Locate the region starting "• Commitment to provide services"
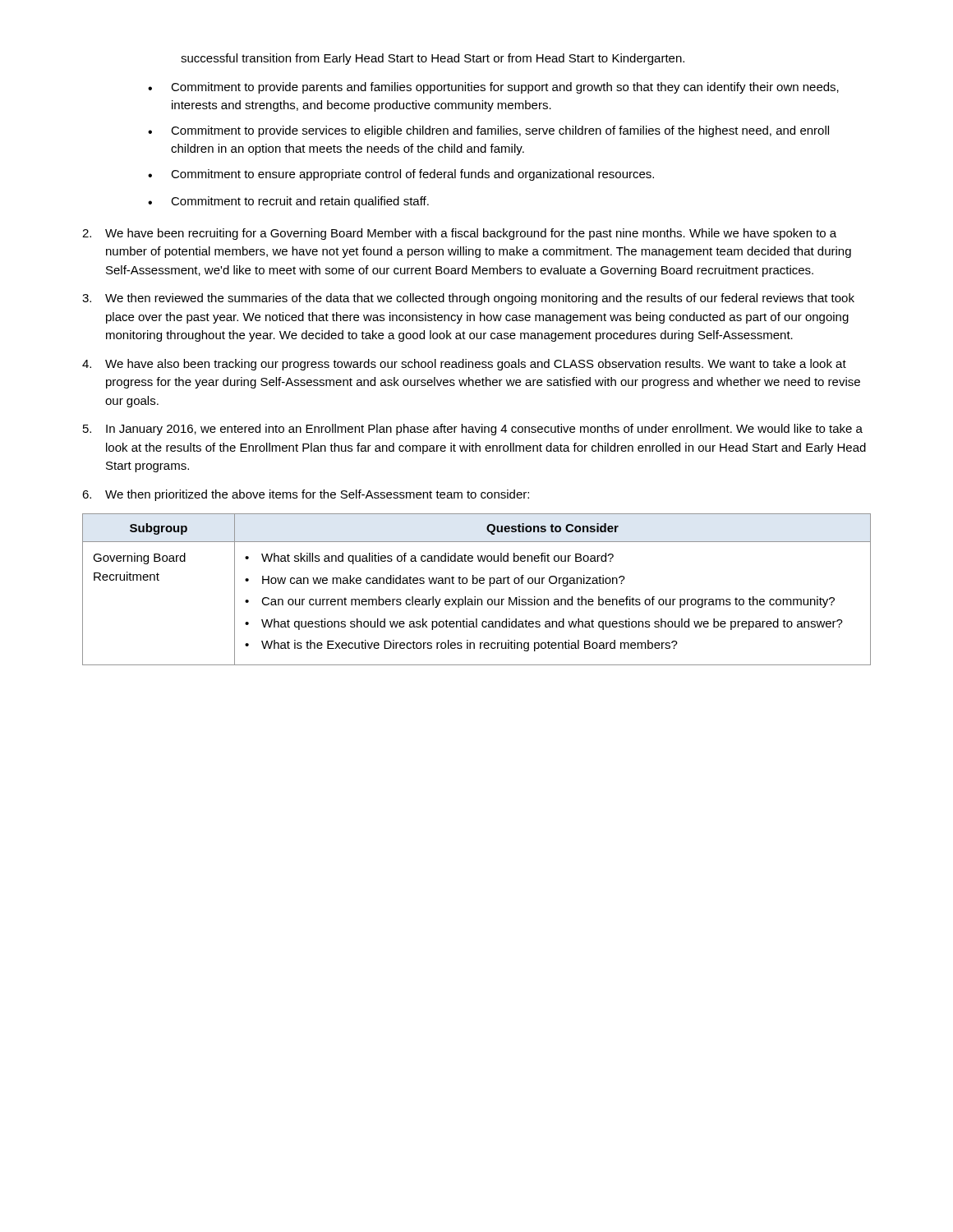This screenshot has height=1232, width=953. pyautogui.click(x=509, y=140)
